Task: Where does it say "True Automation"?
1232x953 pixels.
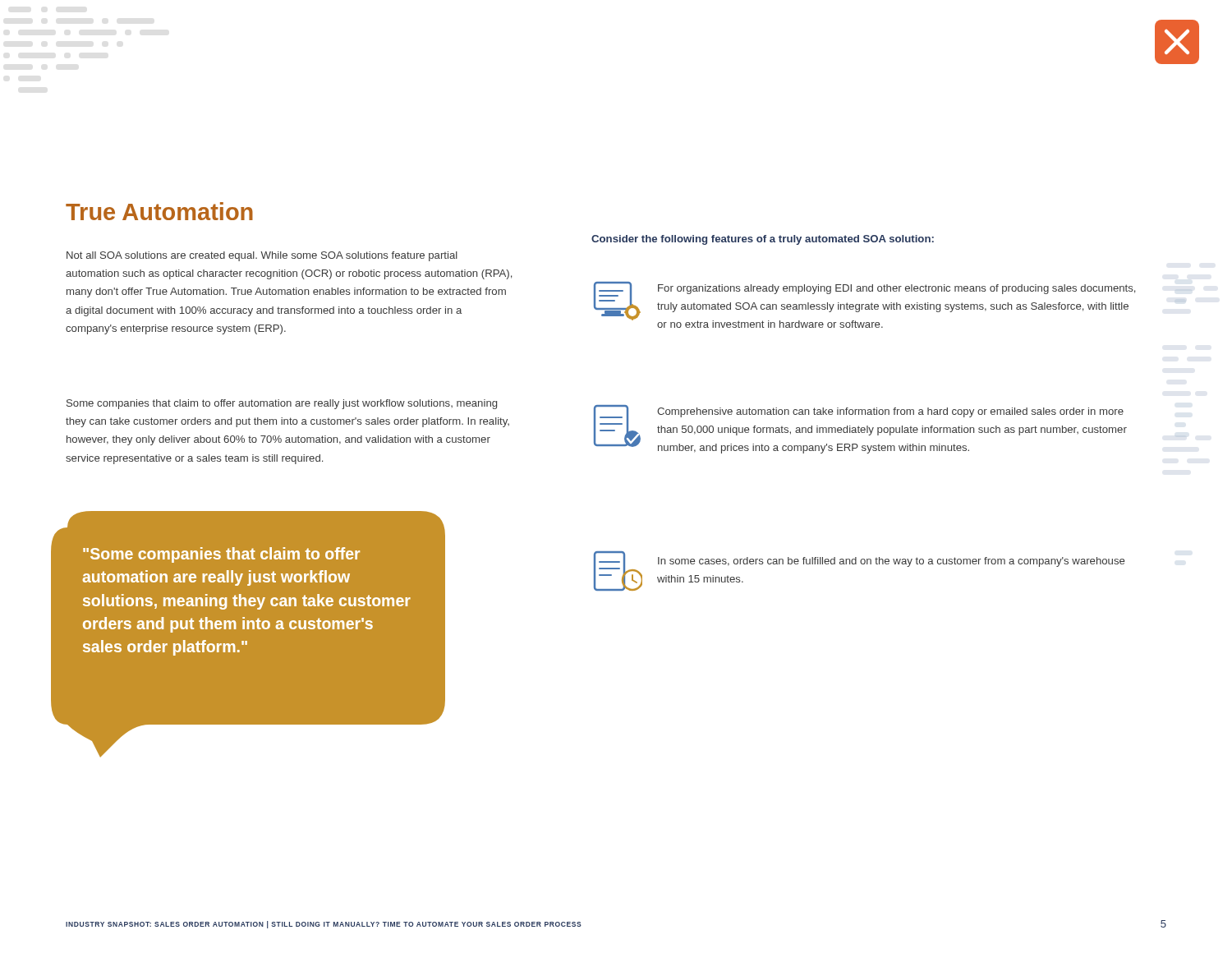Action: coord(160,212)
